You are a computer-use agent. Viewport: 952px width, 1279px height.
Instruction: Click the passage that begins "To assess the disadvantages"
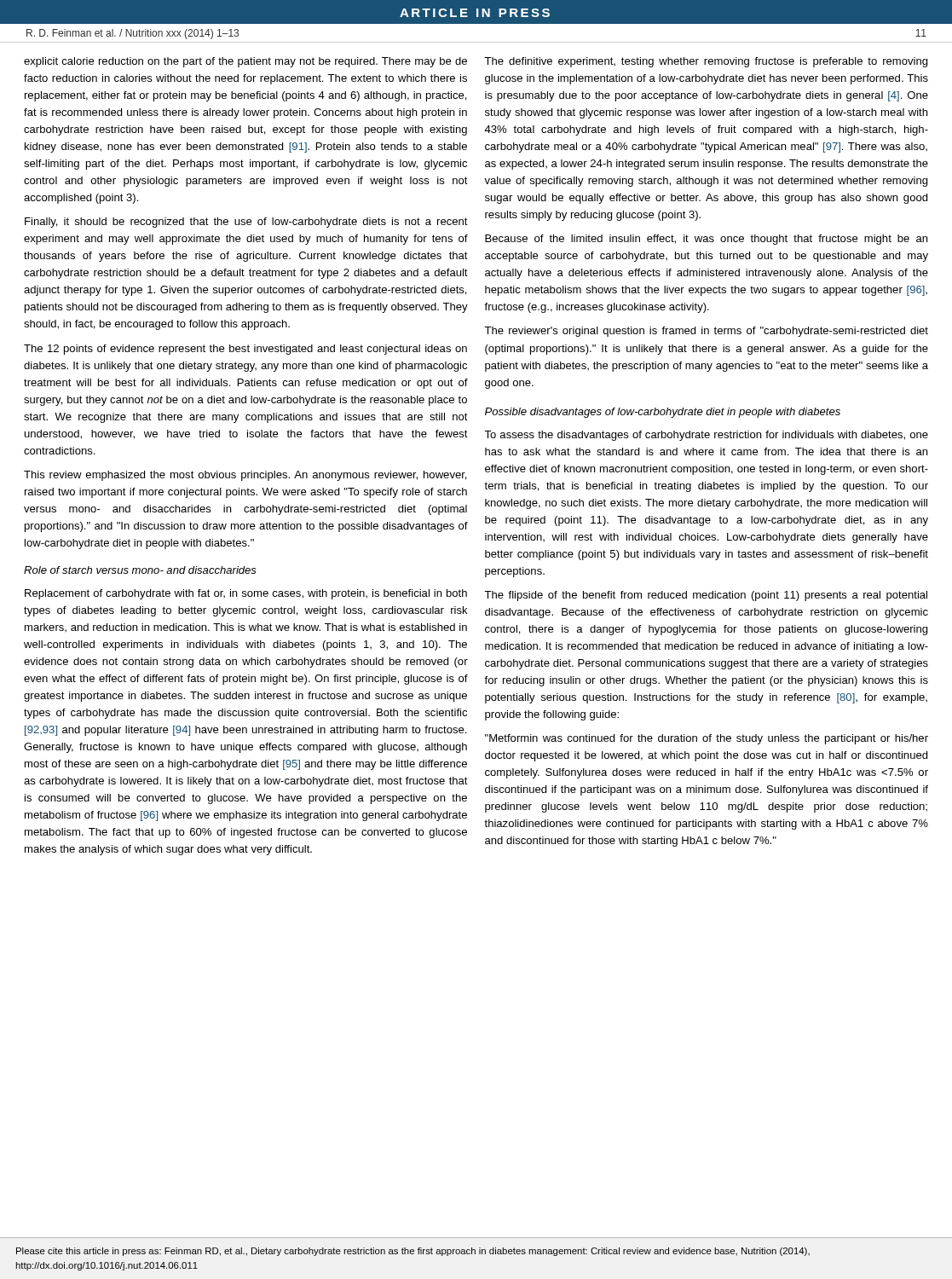[706, 503]
